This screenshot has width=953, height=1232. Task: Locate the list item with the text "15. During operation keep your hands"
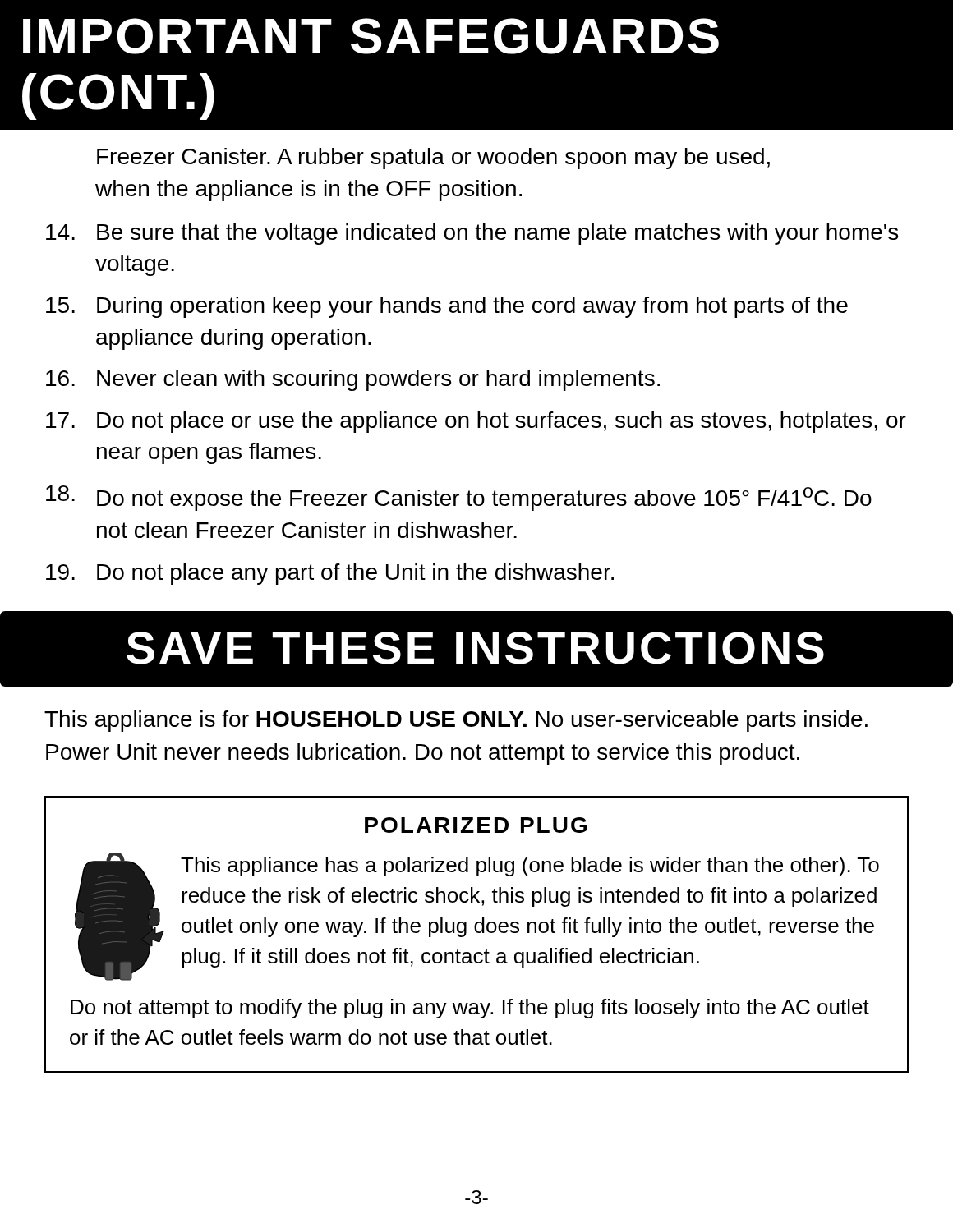click(x=476, y=322)
